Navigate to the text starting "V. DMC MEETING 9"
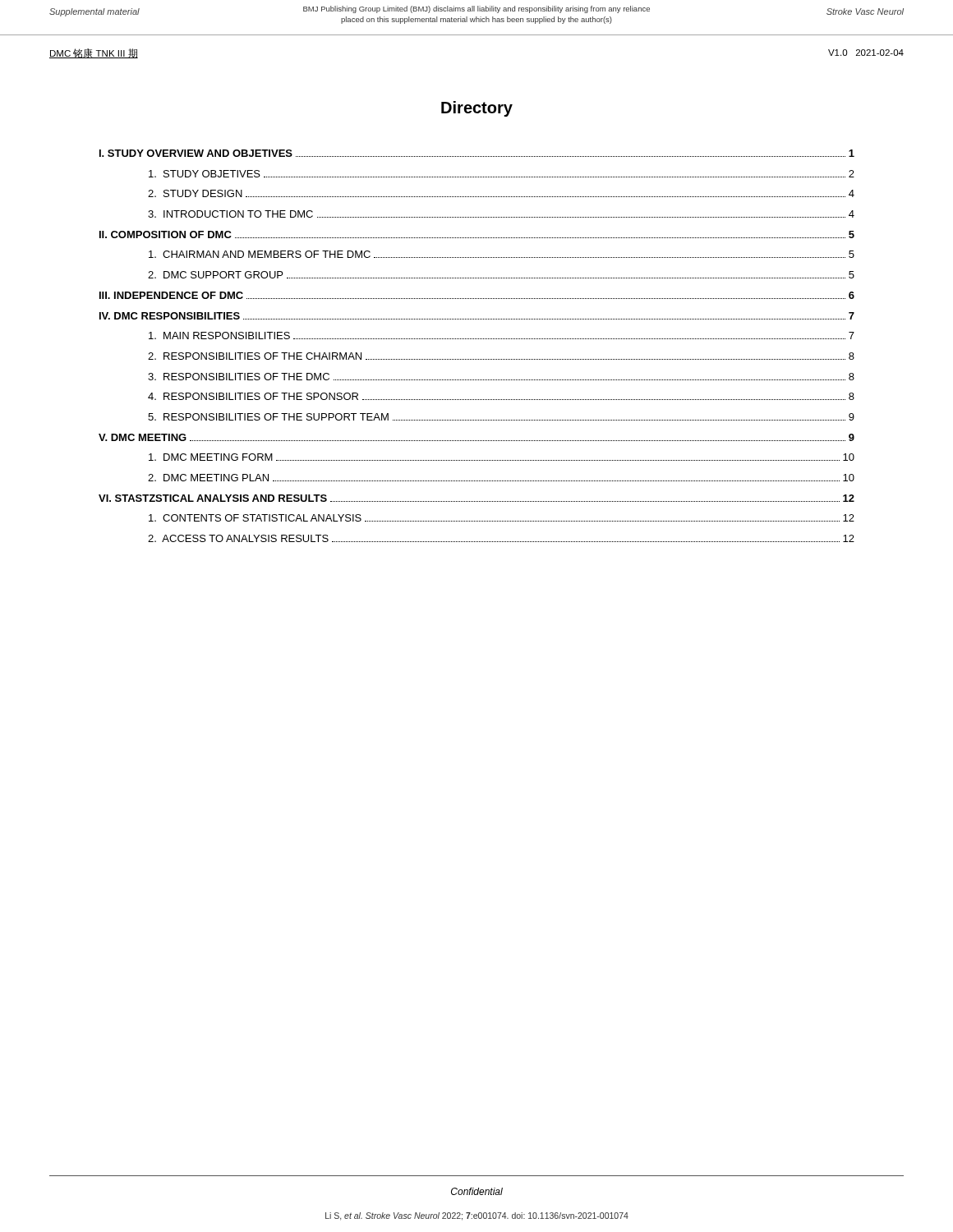The width and height of the screenshot is (953, 1232). (x=476, y=438)
